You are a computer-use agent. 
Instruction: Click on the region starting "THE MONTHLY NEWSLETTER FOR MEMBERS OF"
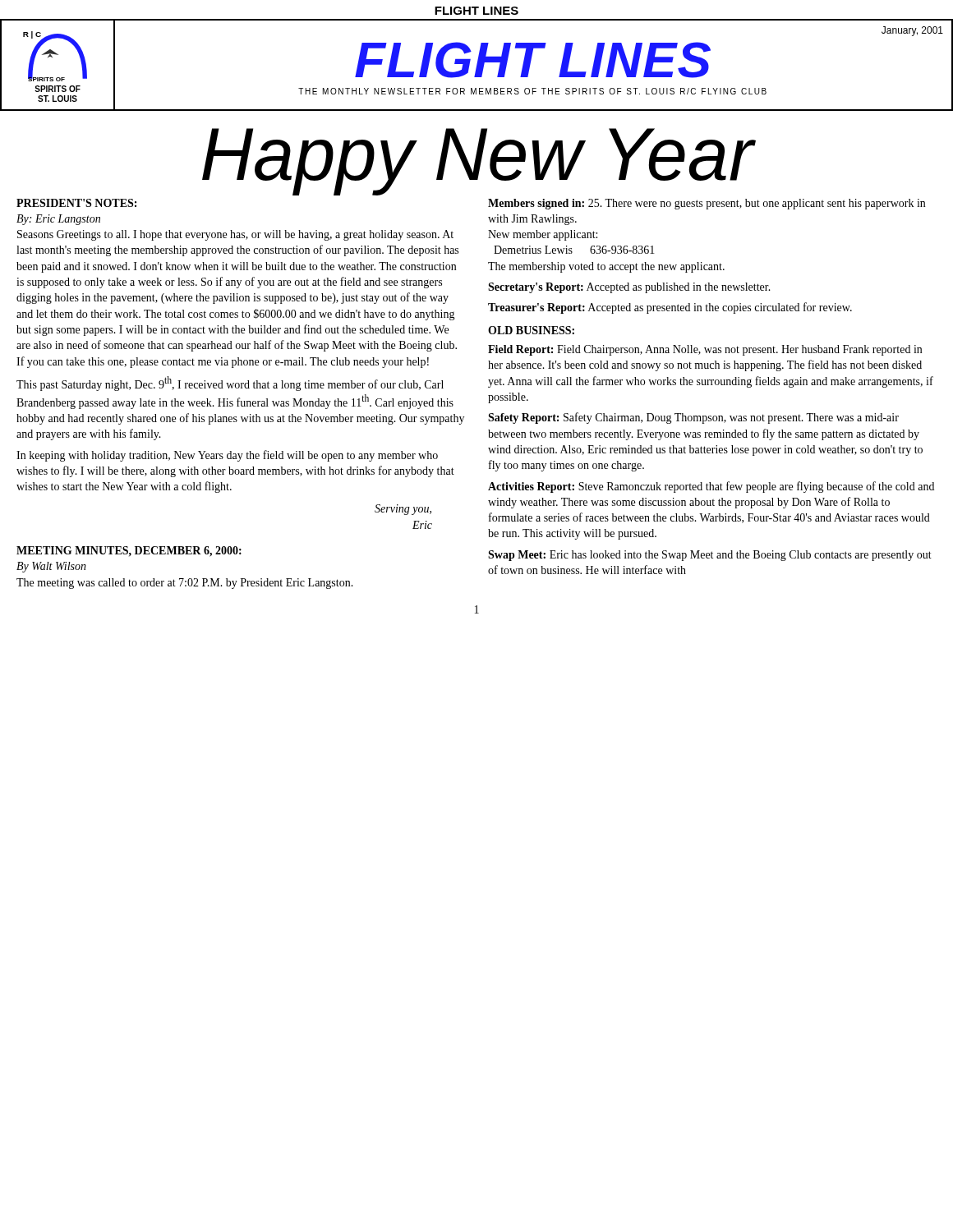point(533,91)
